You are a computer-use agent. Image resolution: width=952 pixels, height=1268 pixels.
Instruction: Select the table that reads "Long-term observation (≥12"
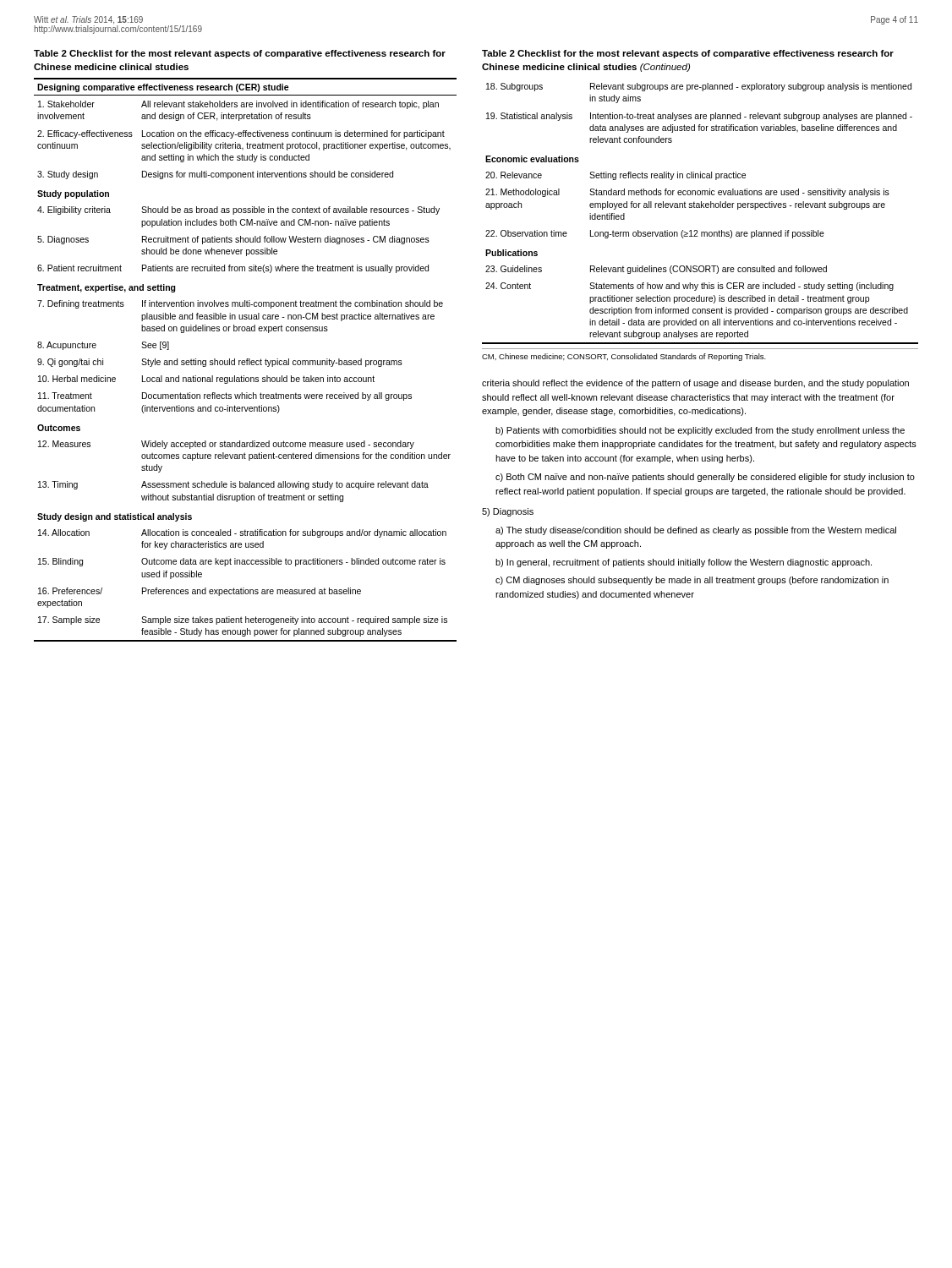700,211
